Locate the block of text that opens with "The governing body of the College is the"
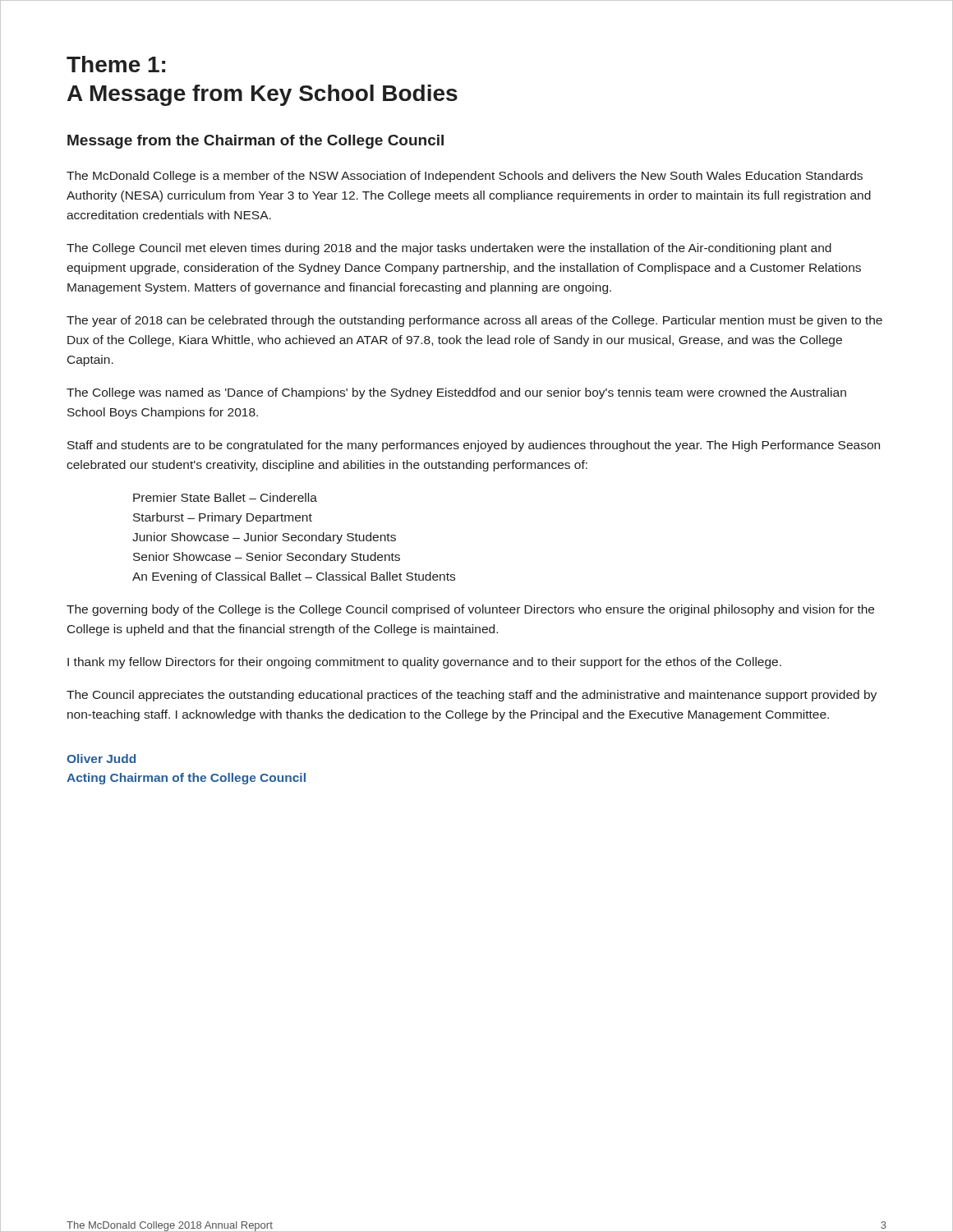This screenshot has width=953, height=1232. 471,619
